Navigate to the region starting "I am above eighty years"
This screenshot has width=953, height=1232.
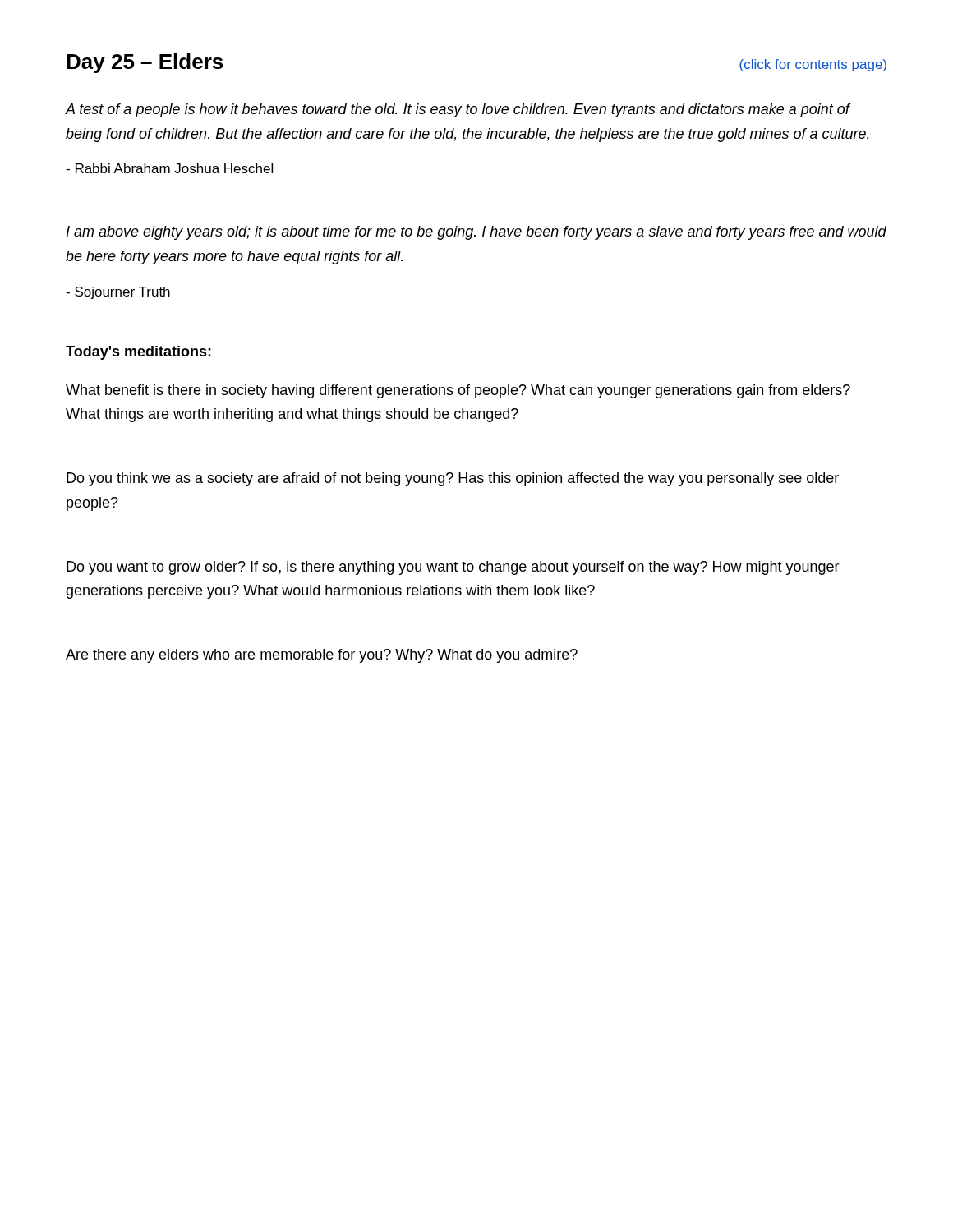476,244
